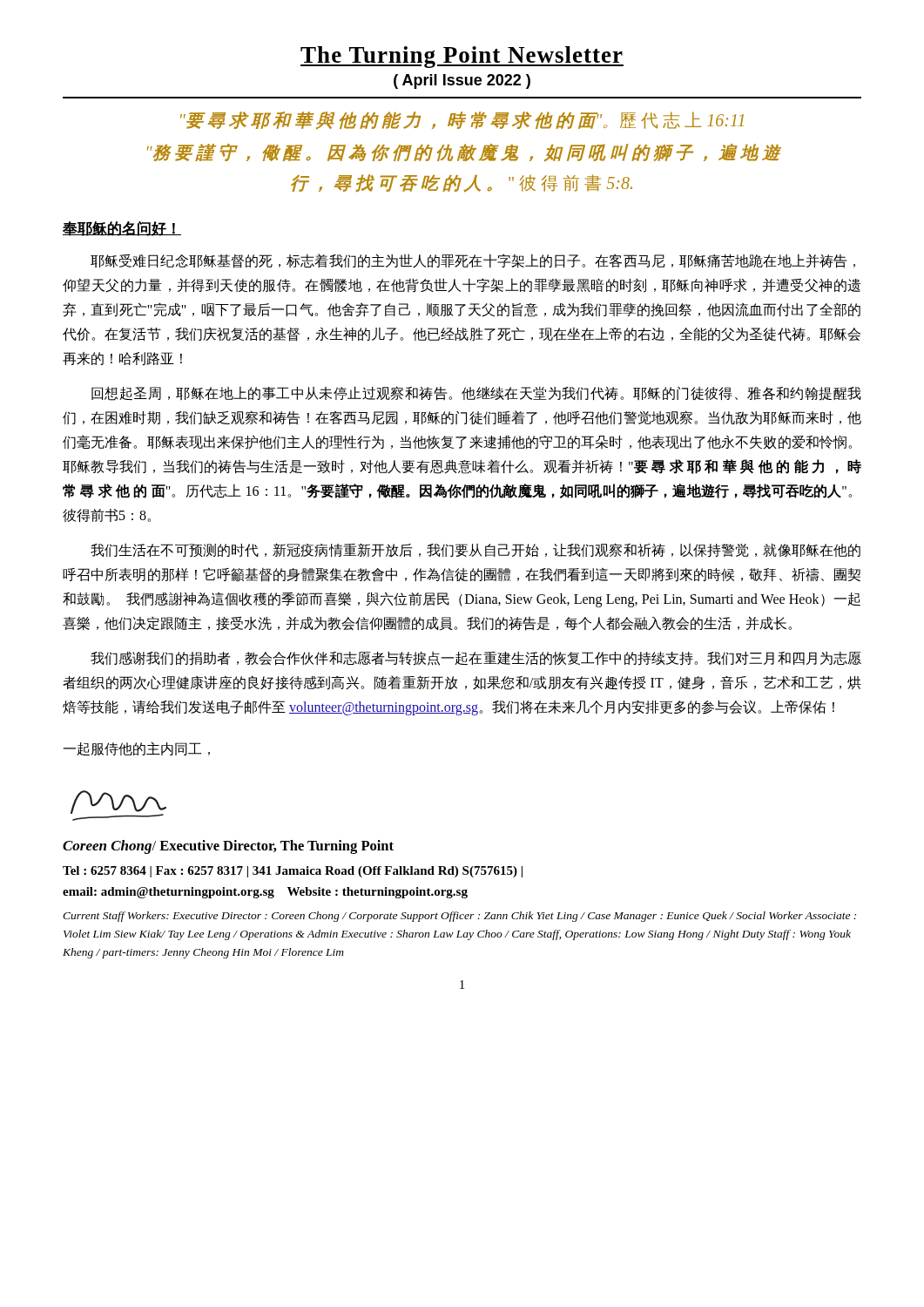The width and height of the screenshot is (924, 1307).
Task: Find the text block with the text "Tel : 6257 8364 |"
Action: pos(293,881)
